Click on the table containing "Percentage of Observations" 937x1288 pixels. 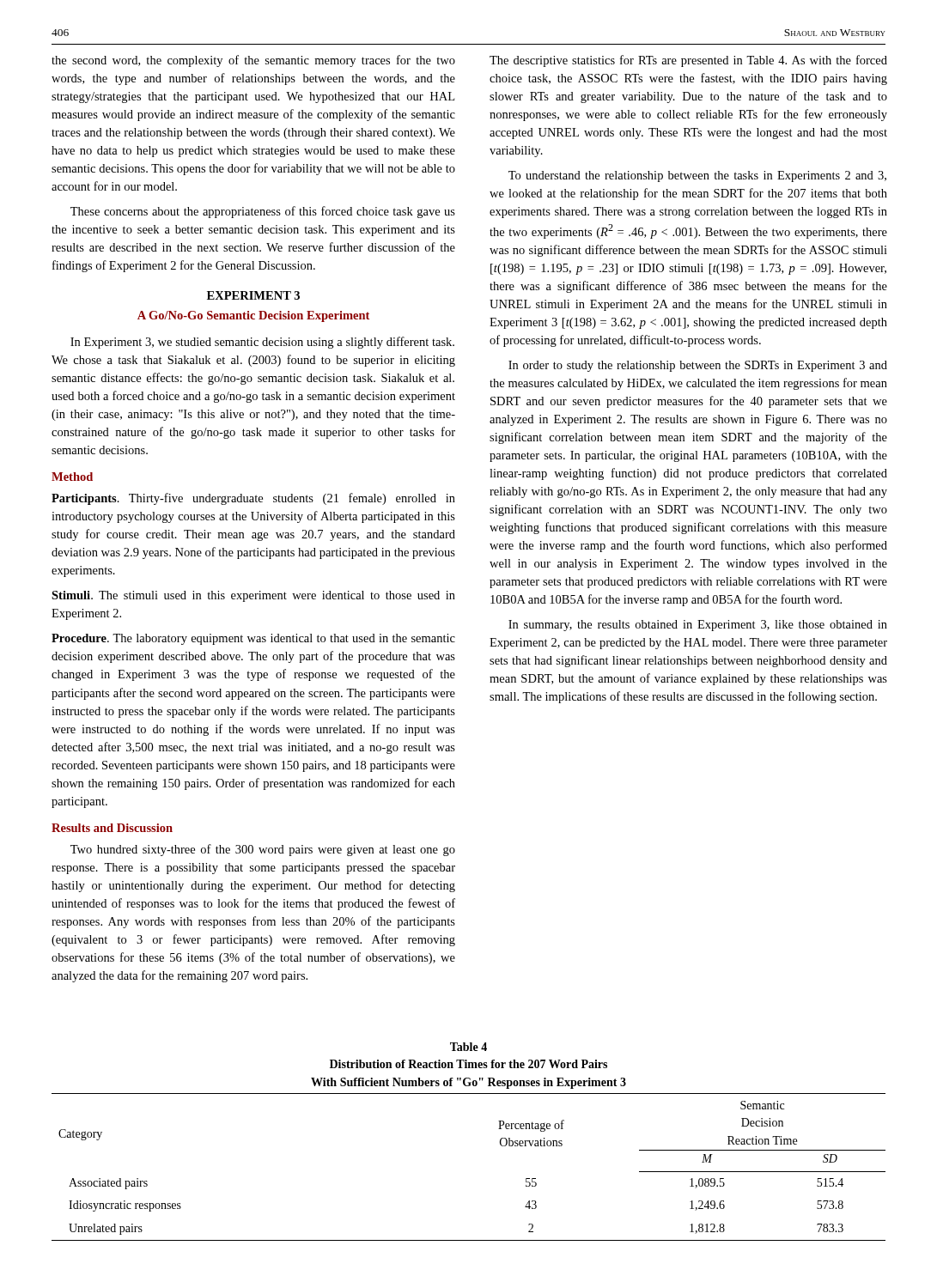pyautogui.click(x=468, y=1167)
